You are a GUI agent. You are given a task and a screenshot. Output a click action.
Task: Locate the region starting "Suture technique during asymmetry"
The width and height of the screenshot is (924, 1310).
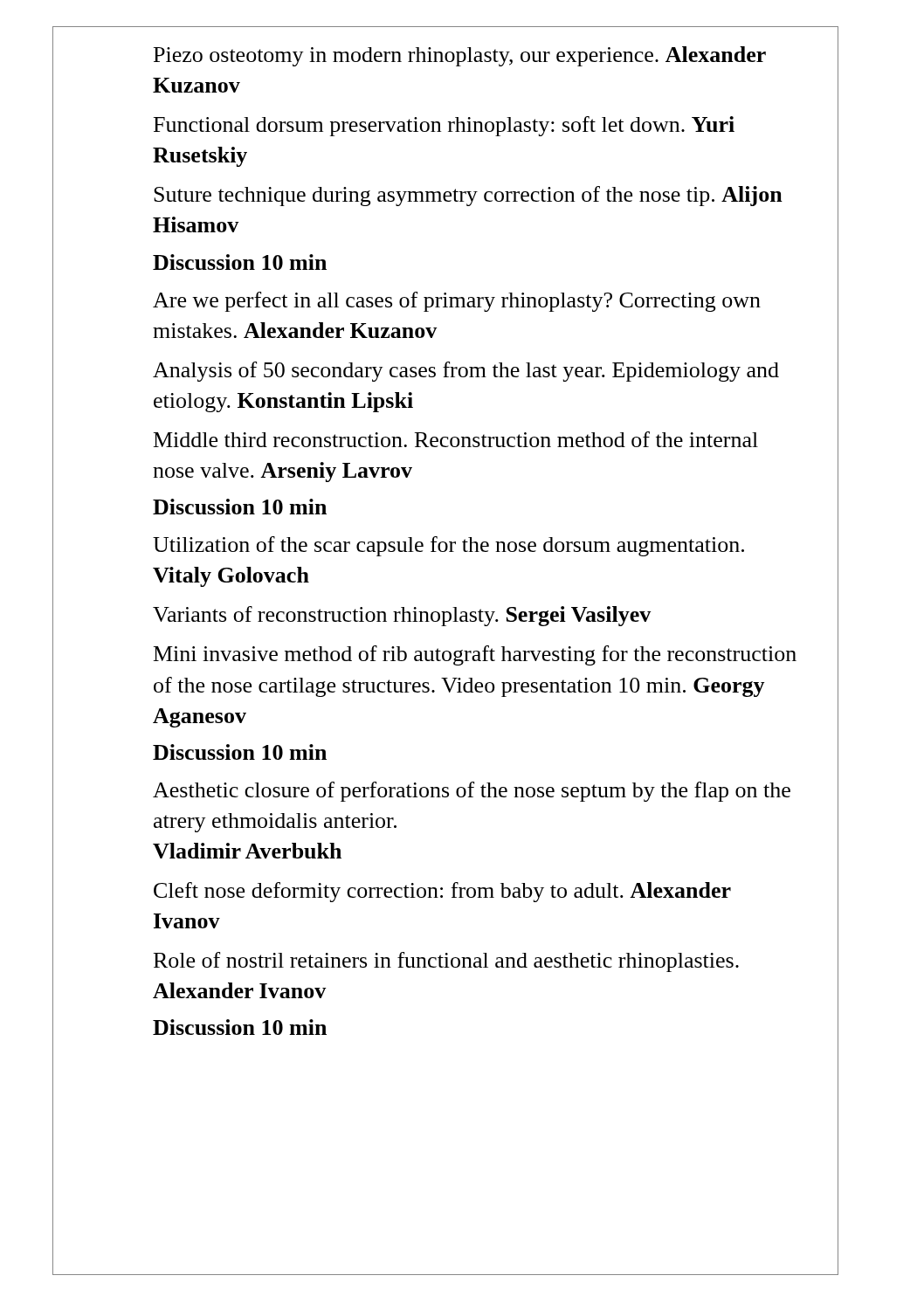[x=467, y=210]
